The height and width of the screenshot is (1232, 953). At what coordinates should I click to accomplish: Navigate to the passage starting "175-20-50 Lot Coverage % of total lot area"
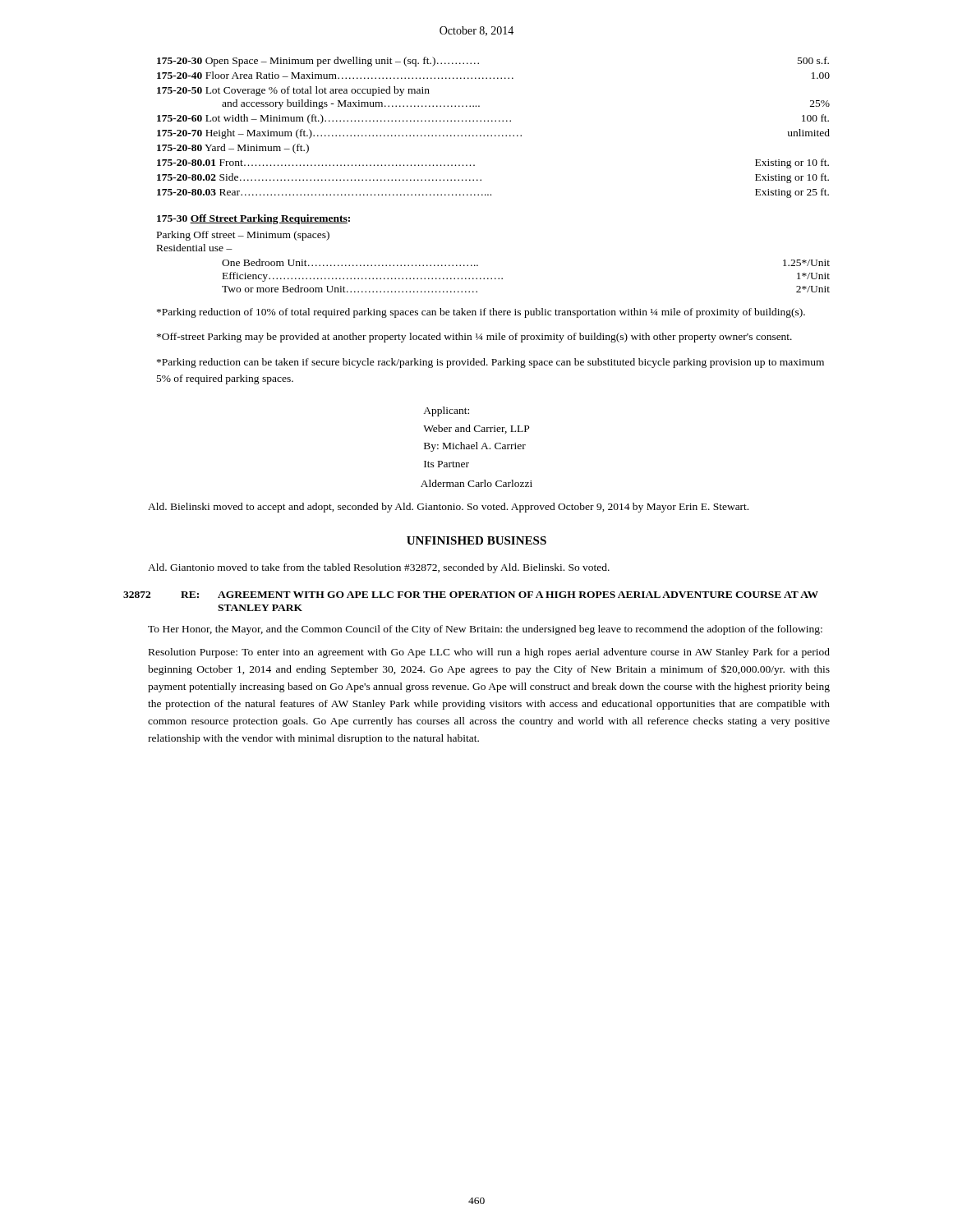293,91
